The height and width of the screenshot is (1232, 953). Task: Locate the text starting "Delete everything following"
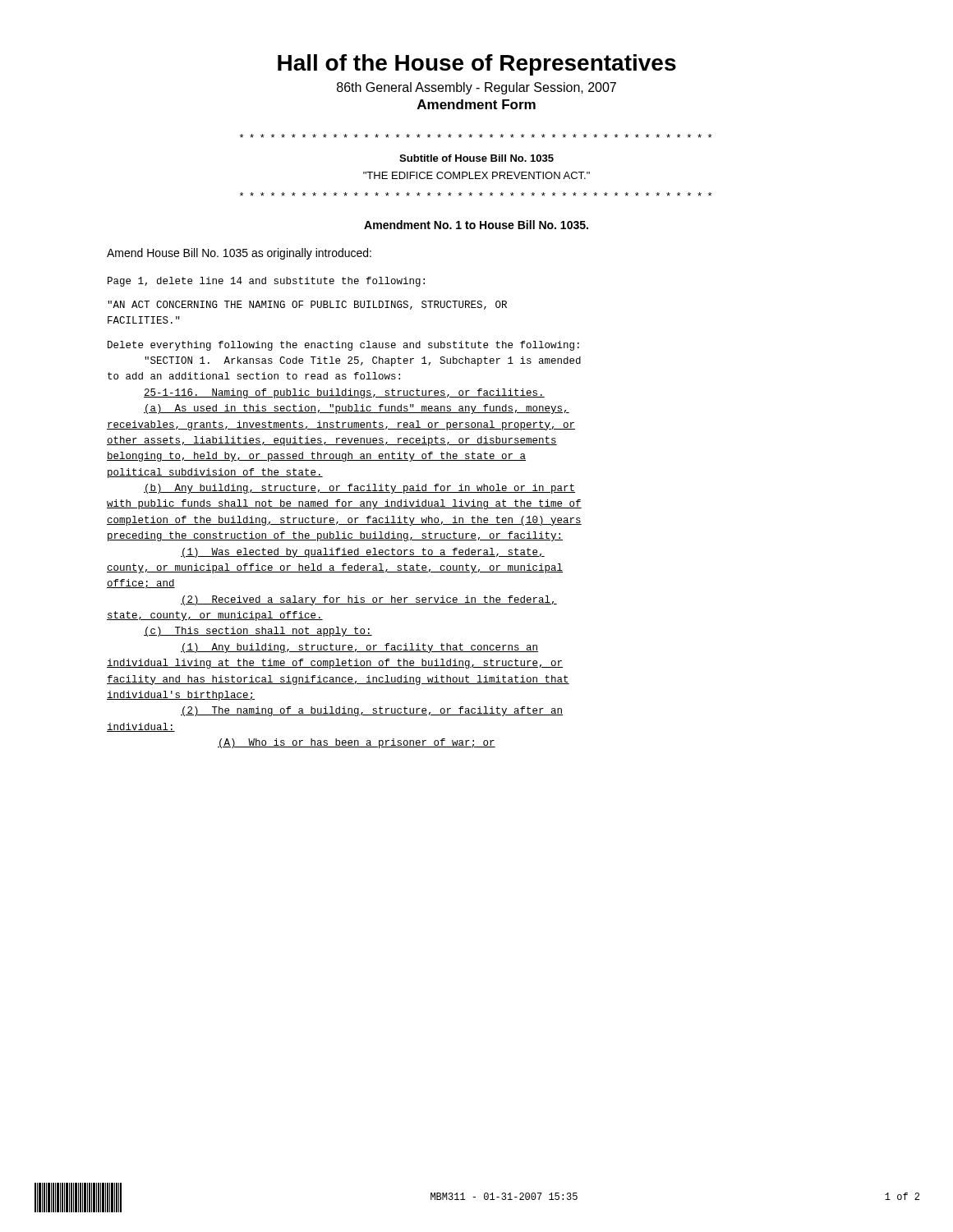[x=344, y=544]
